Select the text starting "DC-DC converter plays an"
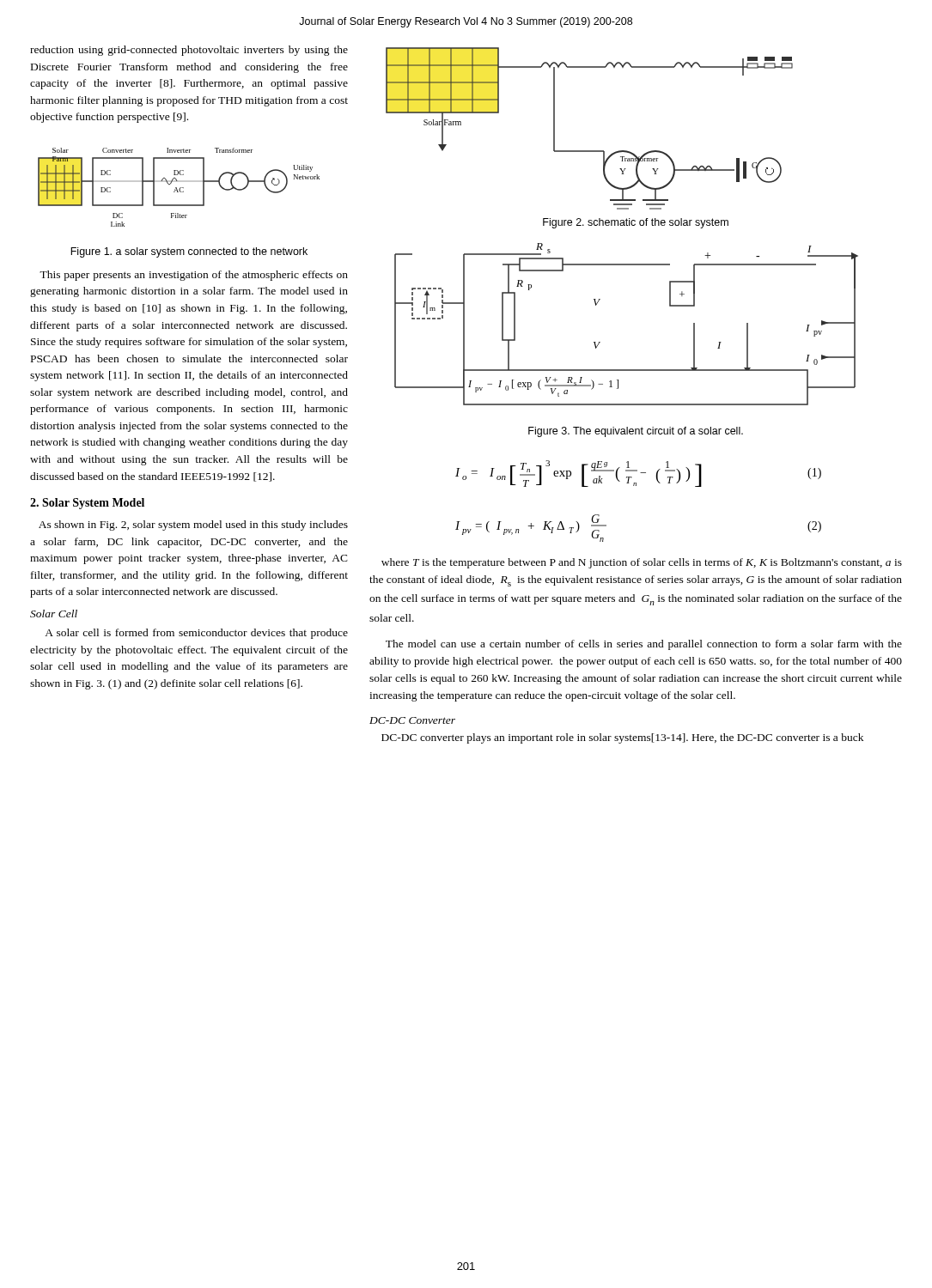932x1288 pixels. coord(617,738)
